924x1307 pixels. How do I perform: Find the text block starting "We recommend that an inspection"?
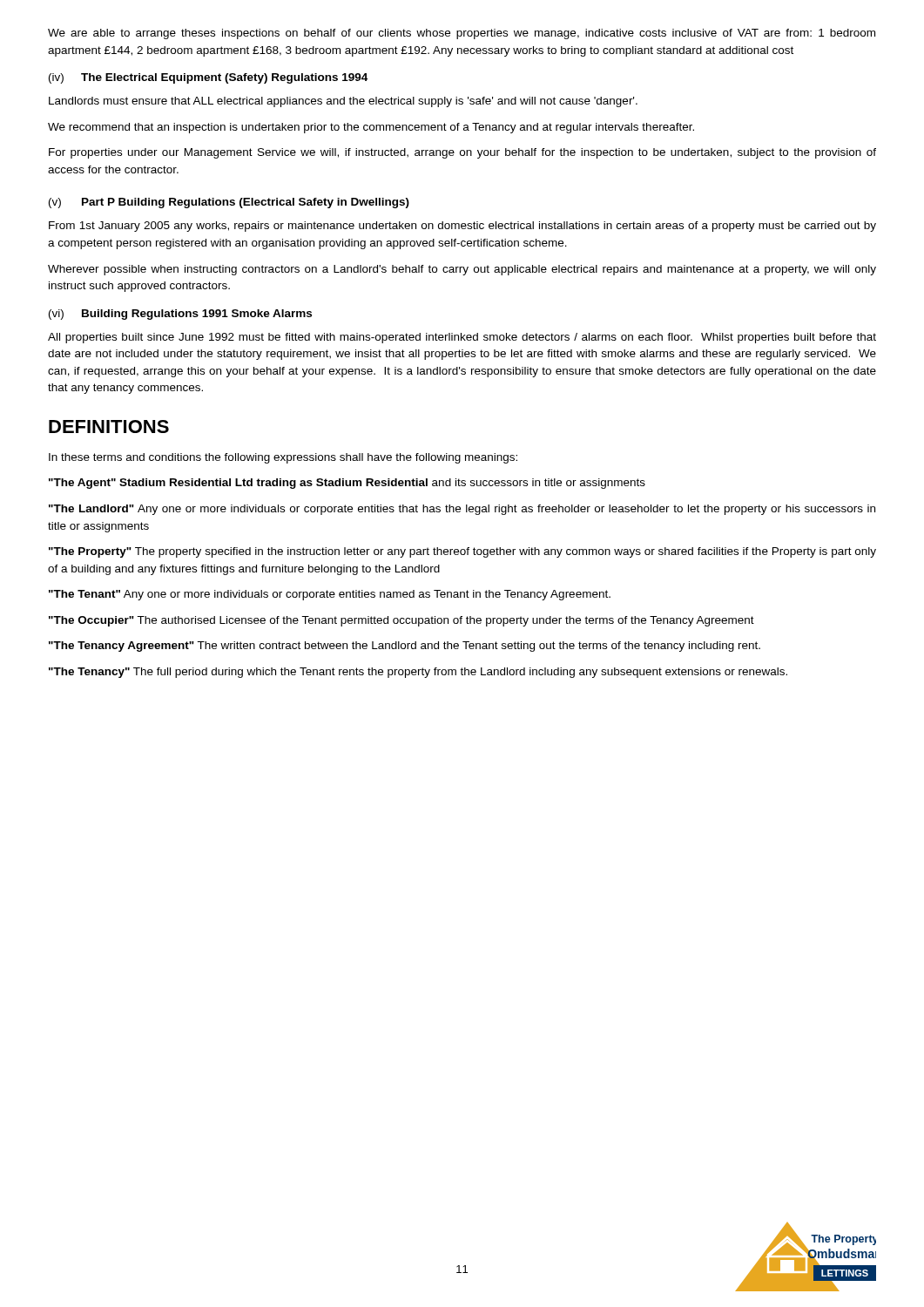[462, 127]
